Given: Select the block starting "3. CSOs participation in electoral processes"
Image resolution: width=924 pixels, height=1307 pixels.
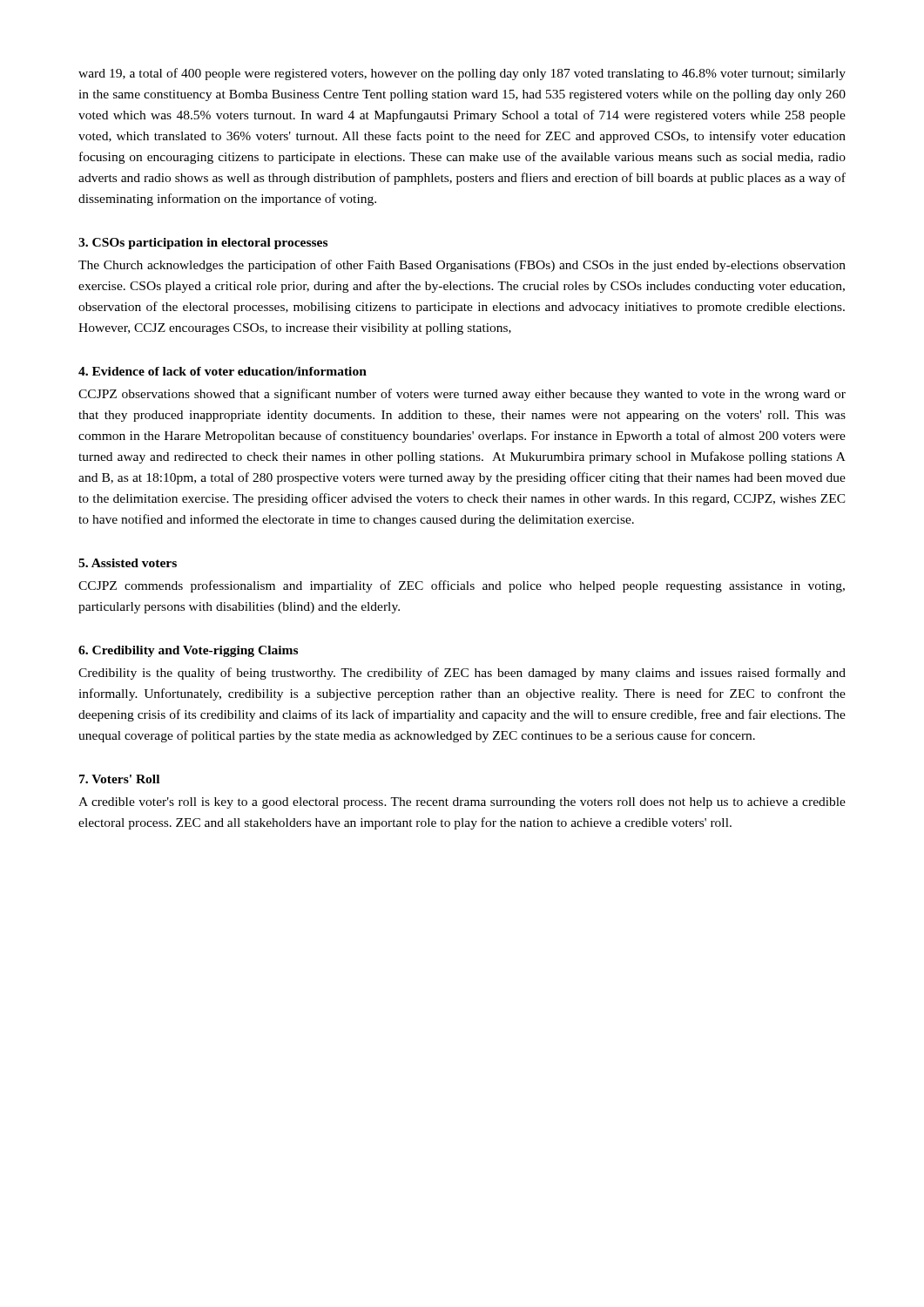Looking at the screenshot, I should tap(203, 242).
